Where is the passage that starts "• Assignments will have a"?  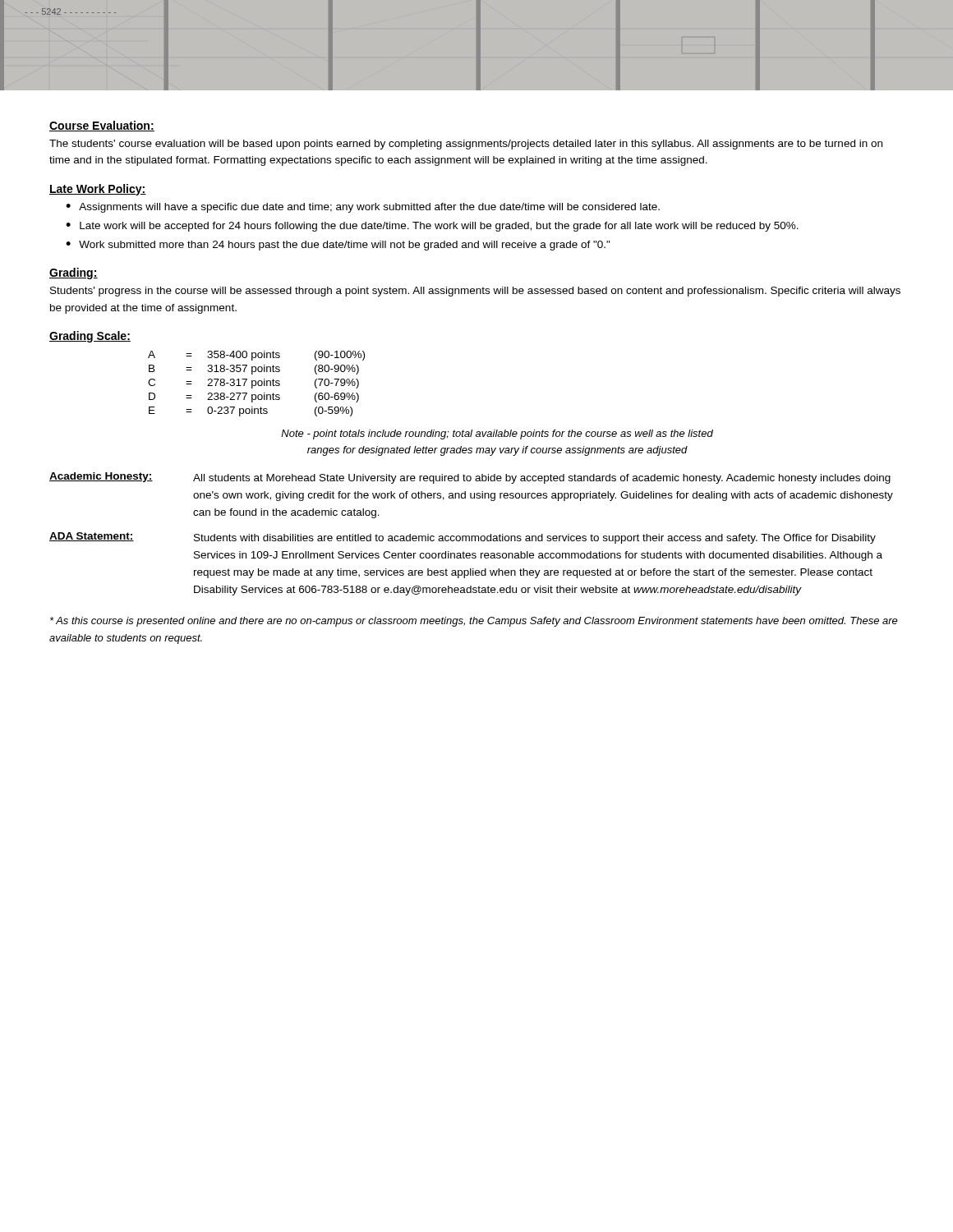click(363, 207)
